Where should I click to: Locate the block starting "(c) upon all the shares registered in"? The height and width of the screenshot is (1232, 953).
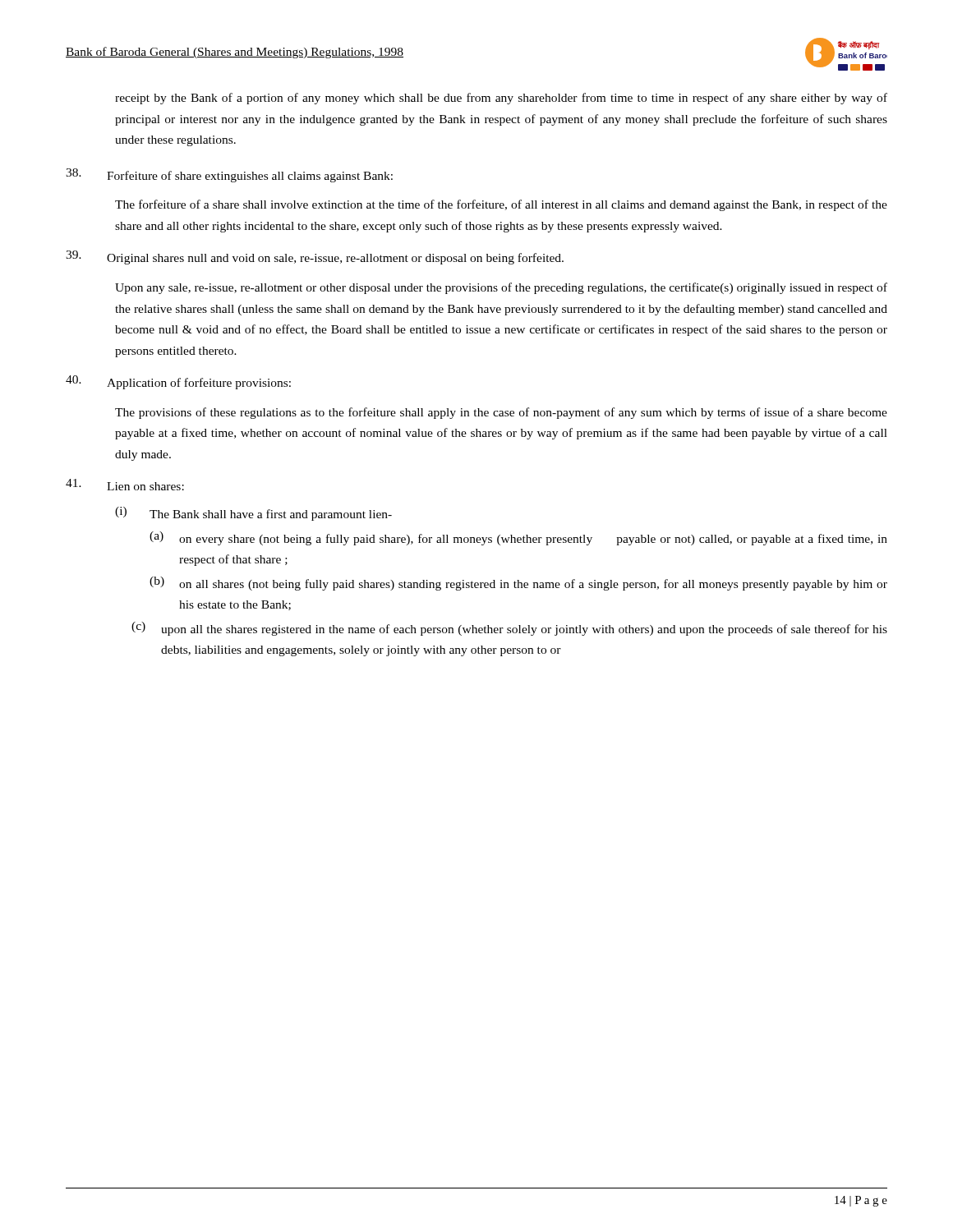coord(509,639)
